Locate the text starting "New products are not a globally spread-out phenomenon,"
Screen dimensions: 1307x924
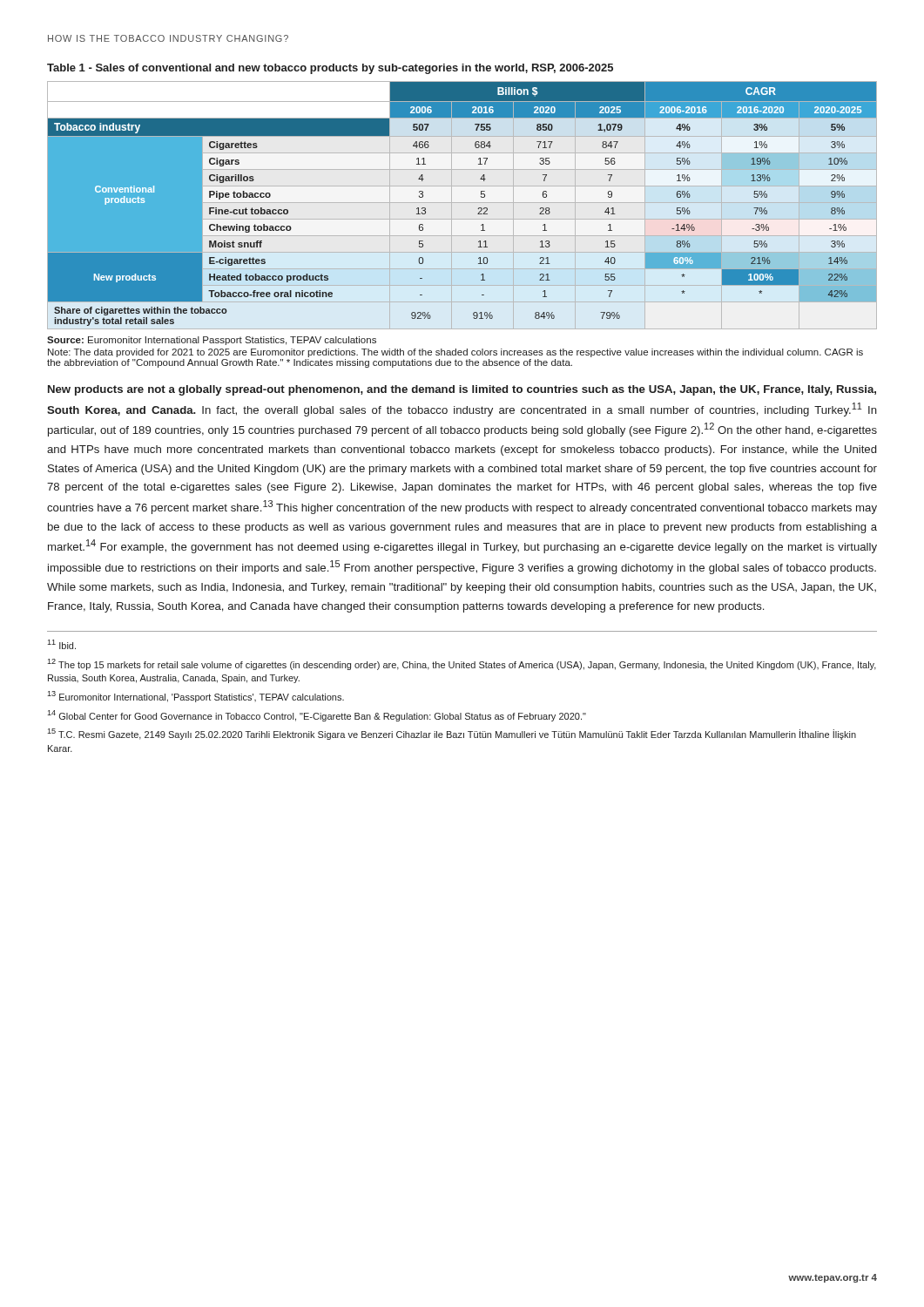pyautogui.click(x=462, y=497)
